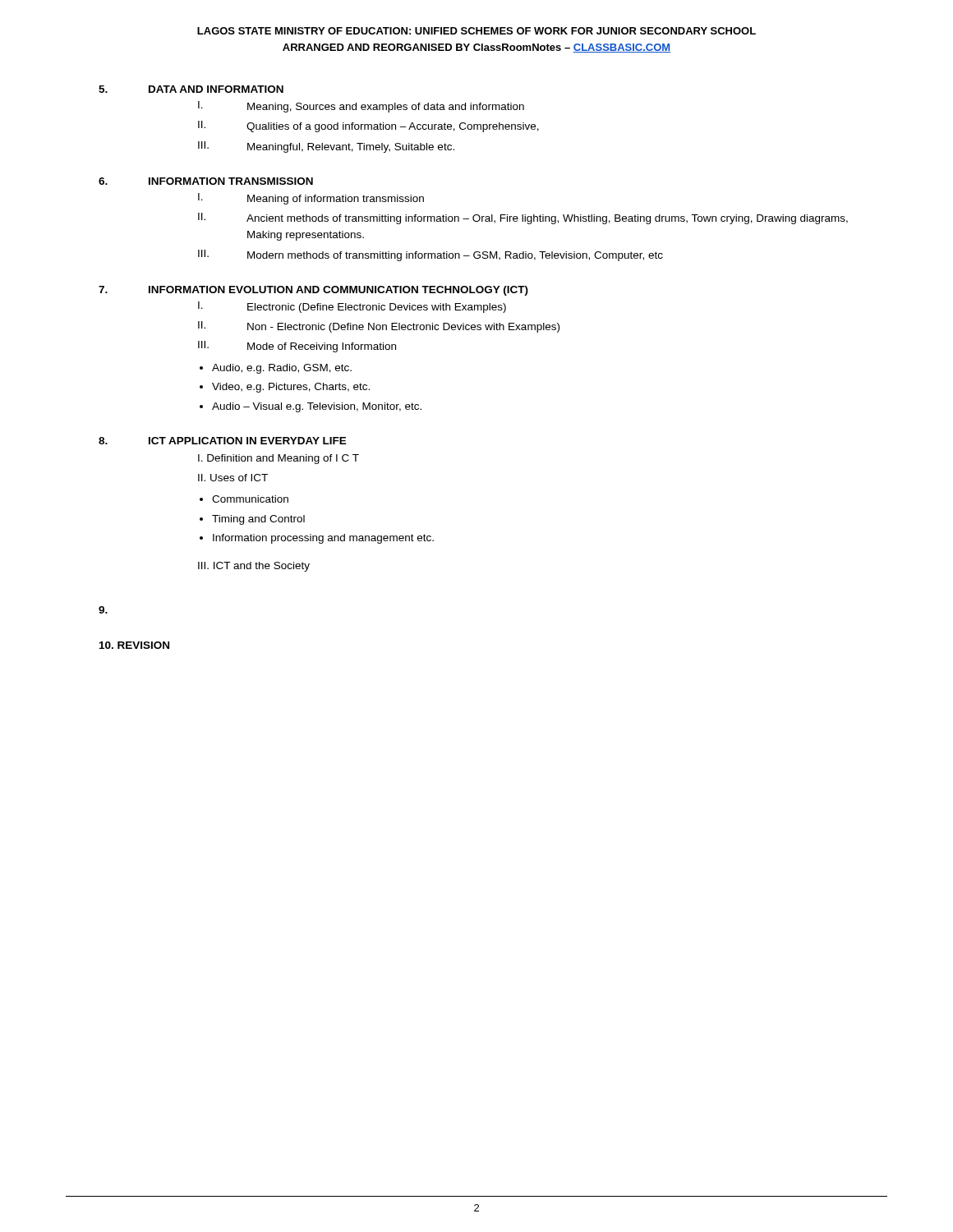Locate the text block containing "II. Uses of"
The width and height of the screenshot is (953, 1232).
233,478
